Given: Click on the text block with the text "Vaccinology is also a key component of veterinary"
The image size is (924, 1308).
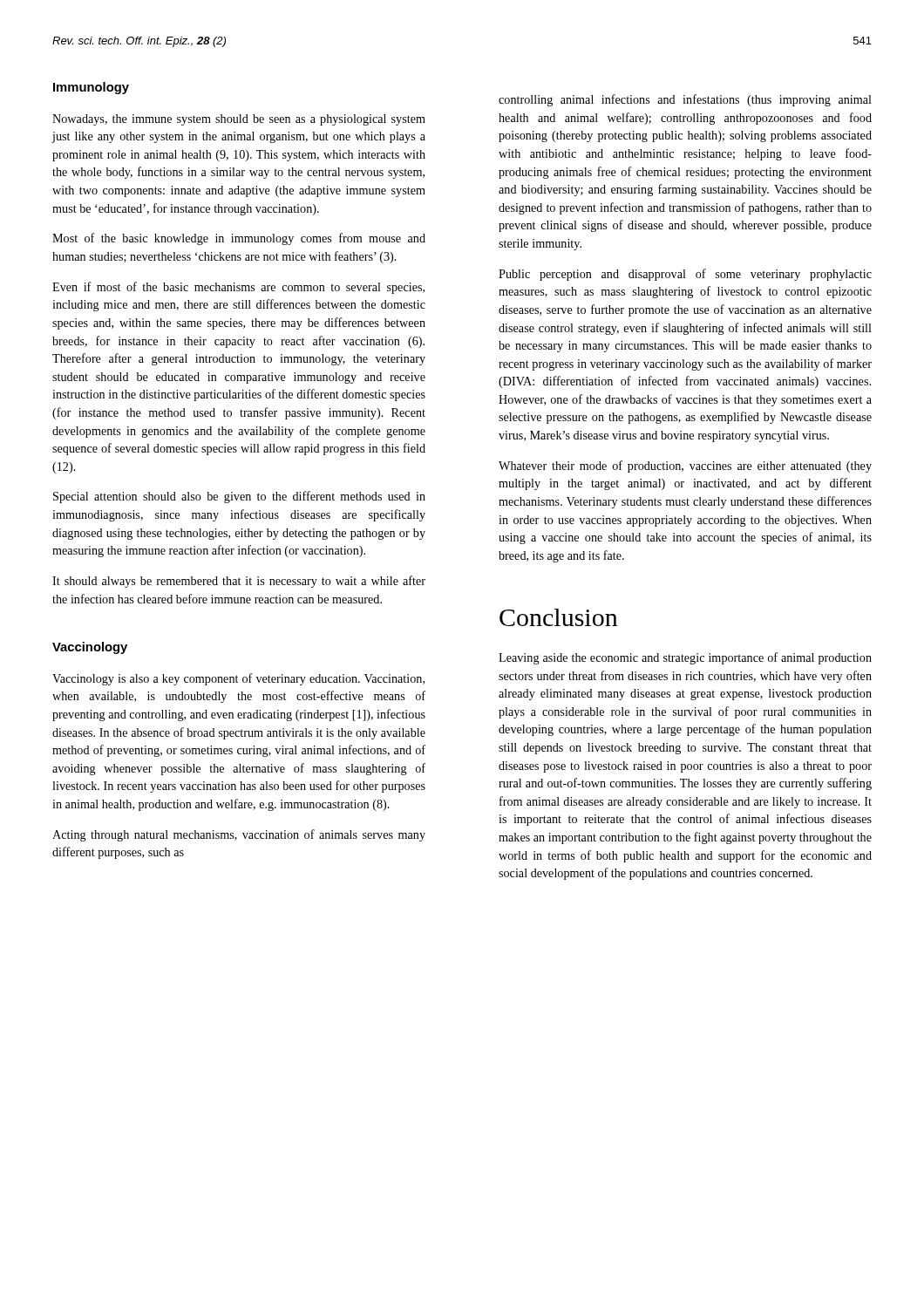Looking at the screenshot, I should pos(239,741).
